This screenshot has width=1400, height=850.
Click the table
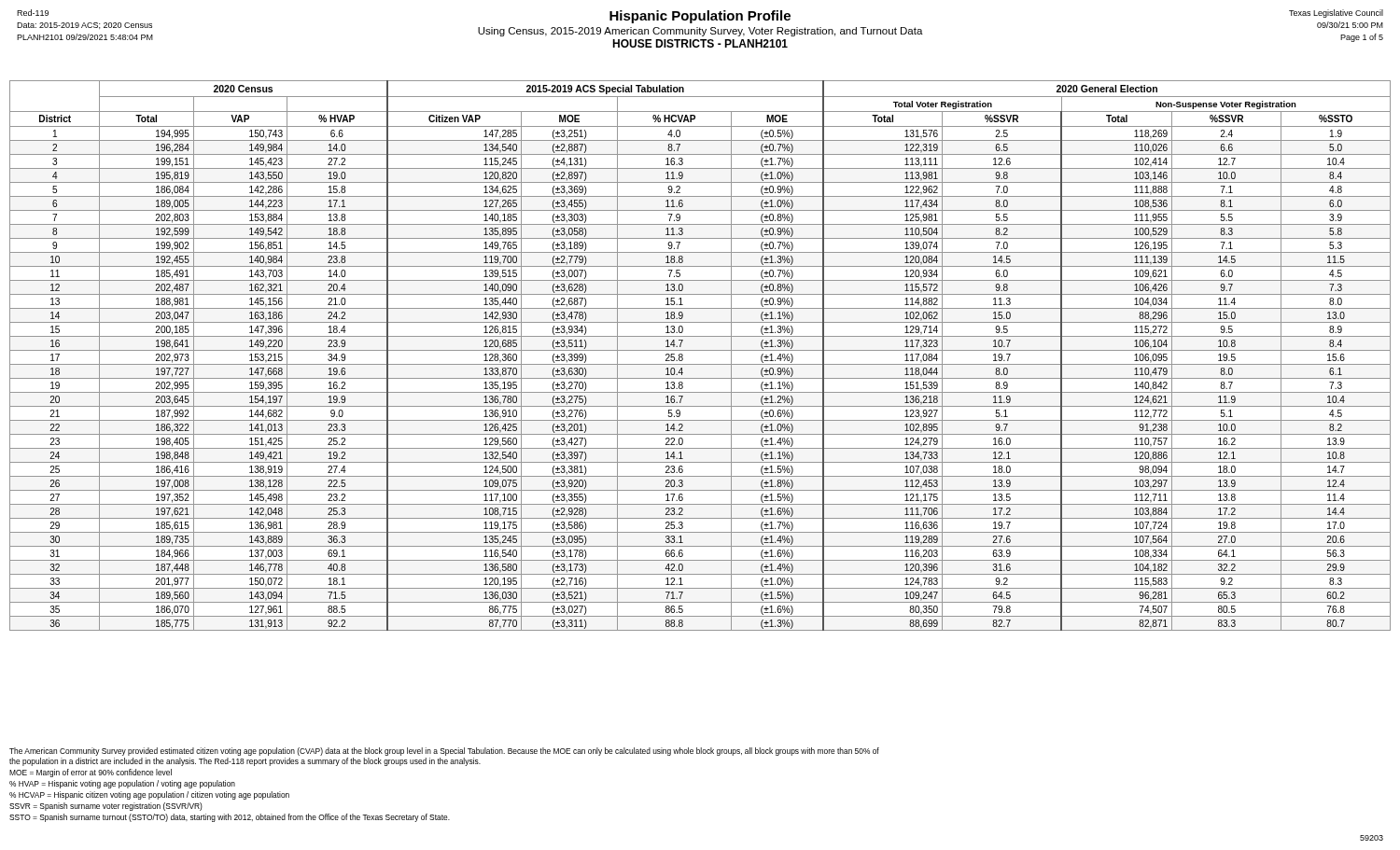700,355
